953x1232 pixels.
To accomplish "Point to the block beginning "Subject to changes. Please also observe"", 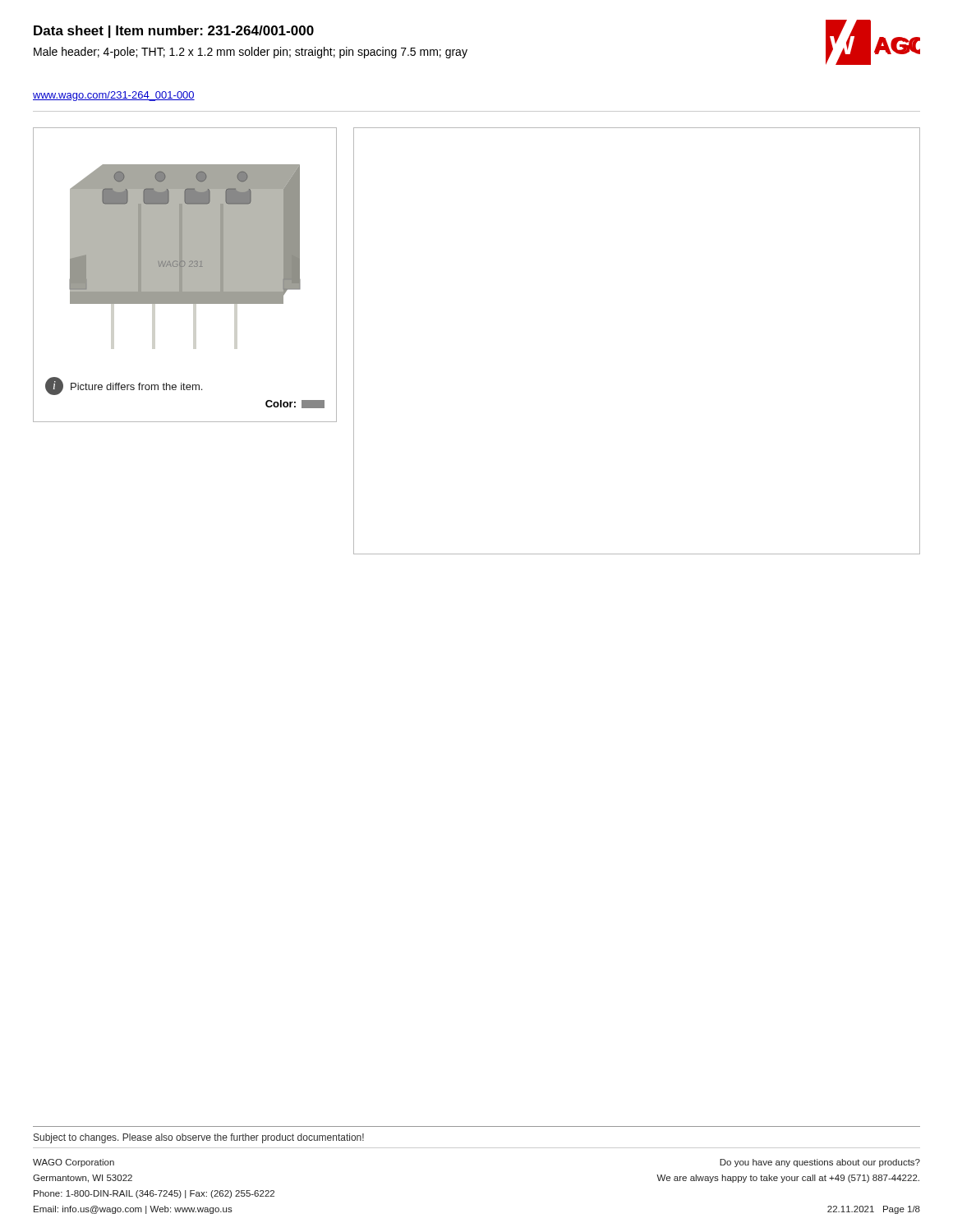I will [x=199, y=1138].
